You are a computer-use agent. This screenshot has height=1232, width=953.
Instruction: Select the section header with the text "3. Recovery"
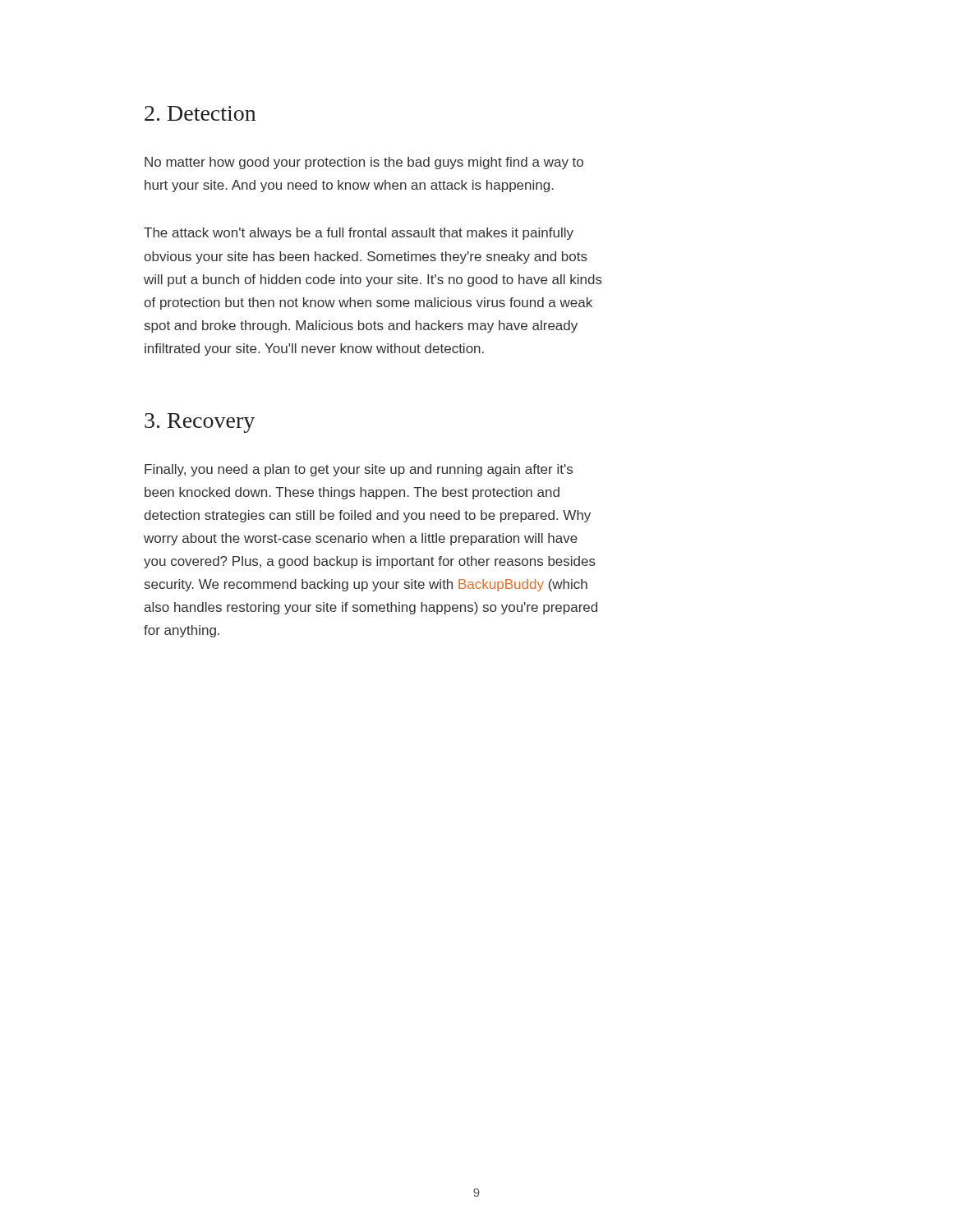199,420
